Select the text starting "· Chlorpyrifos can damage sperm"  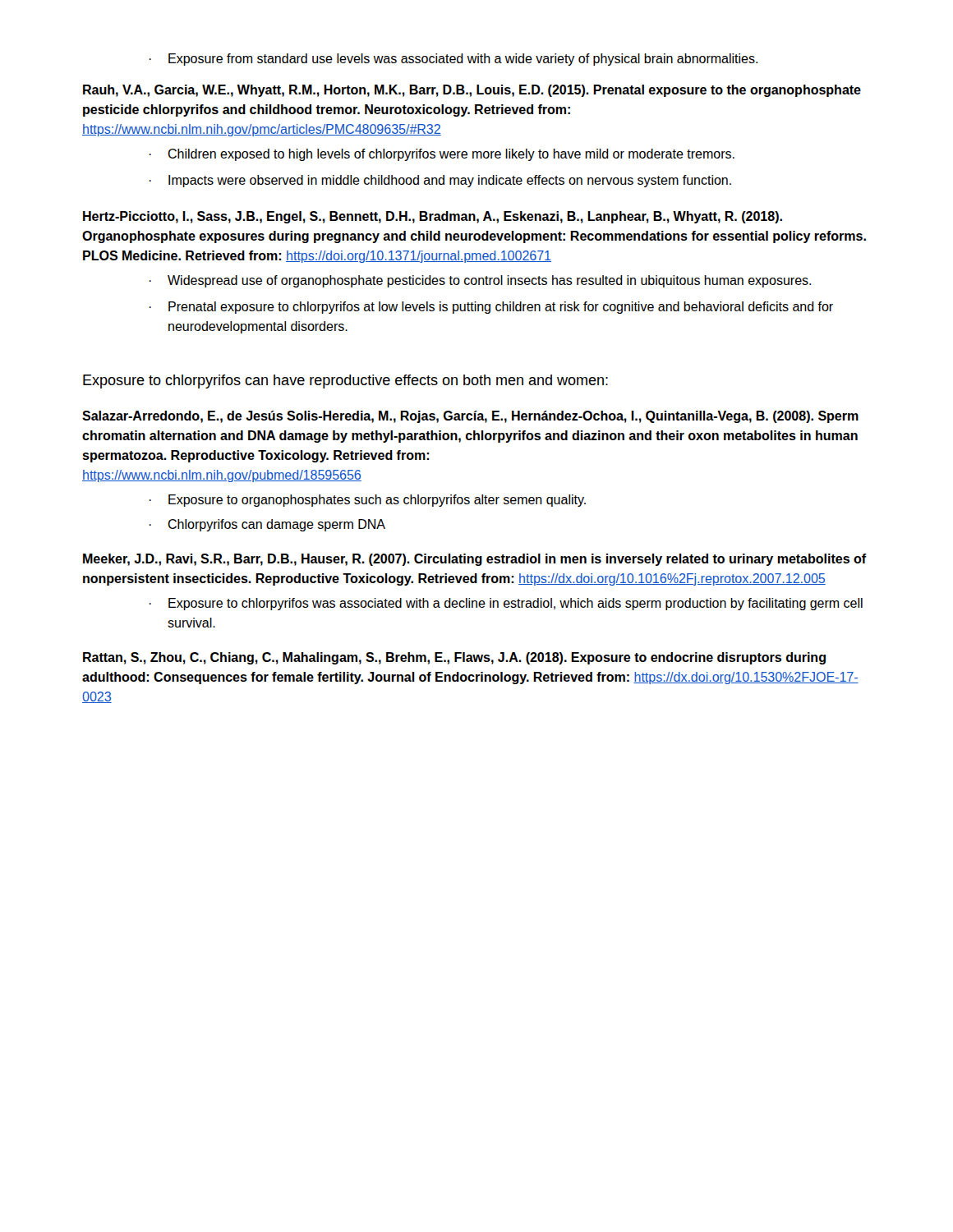[x=267, y=525]
